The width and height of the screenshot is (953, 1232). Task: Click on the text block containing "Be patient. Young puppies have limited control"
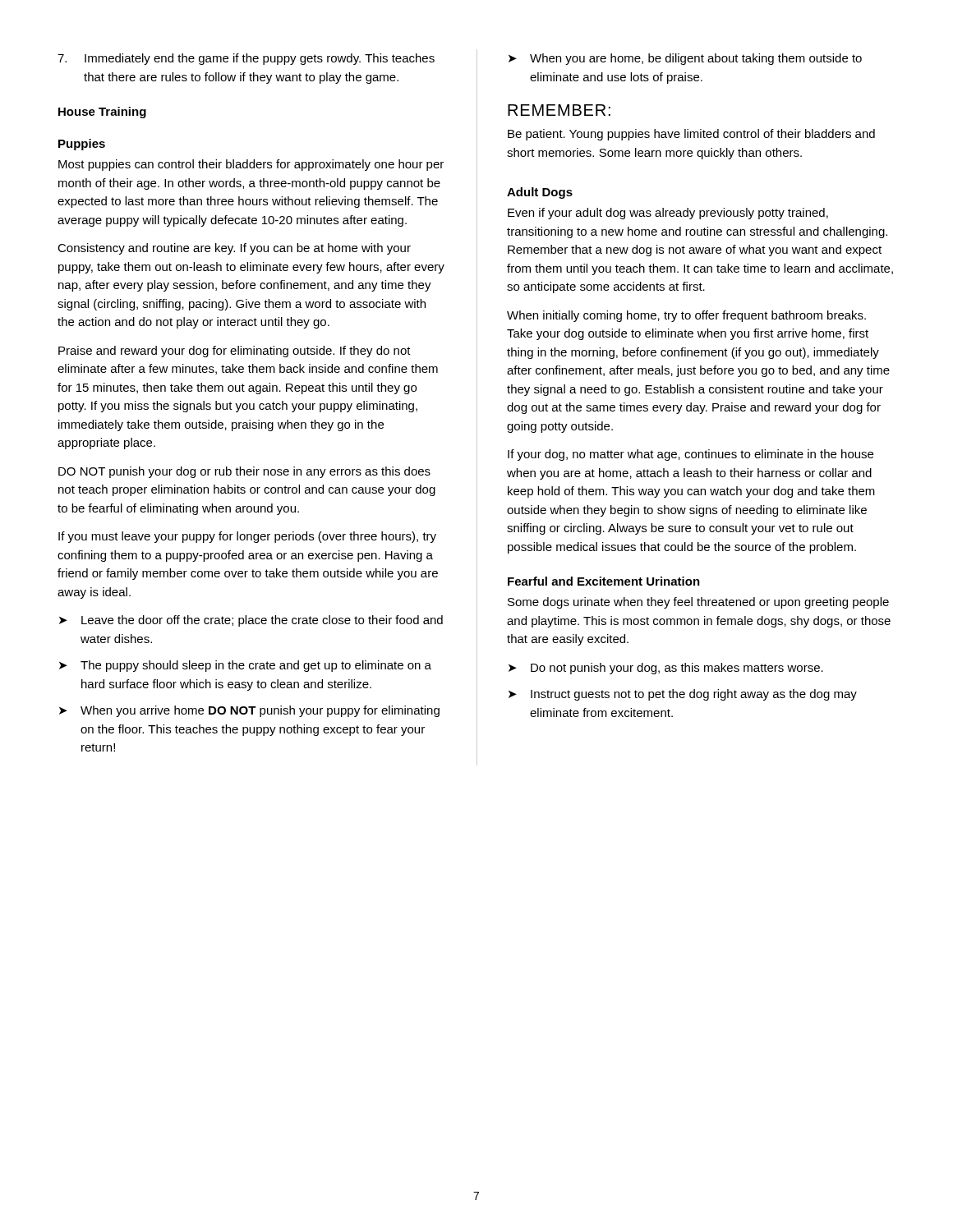click(x=701, y=143)
